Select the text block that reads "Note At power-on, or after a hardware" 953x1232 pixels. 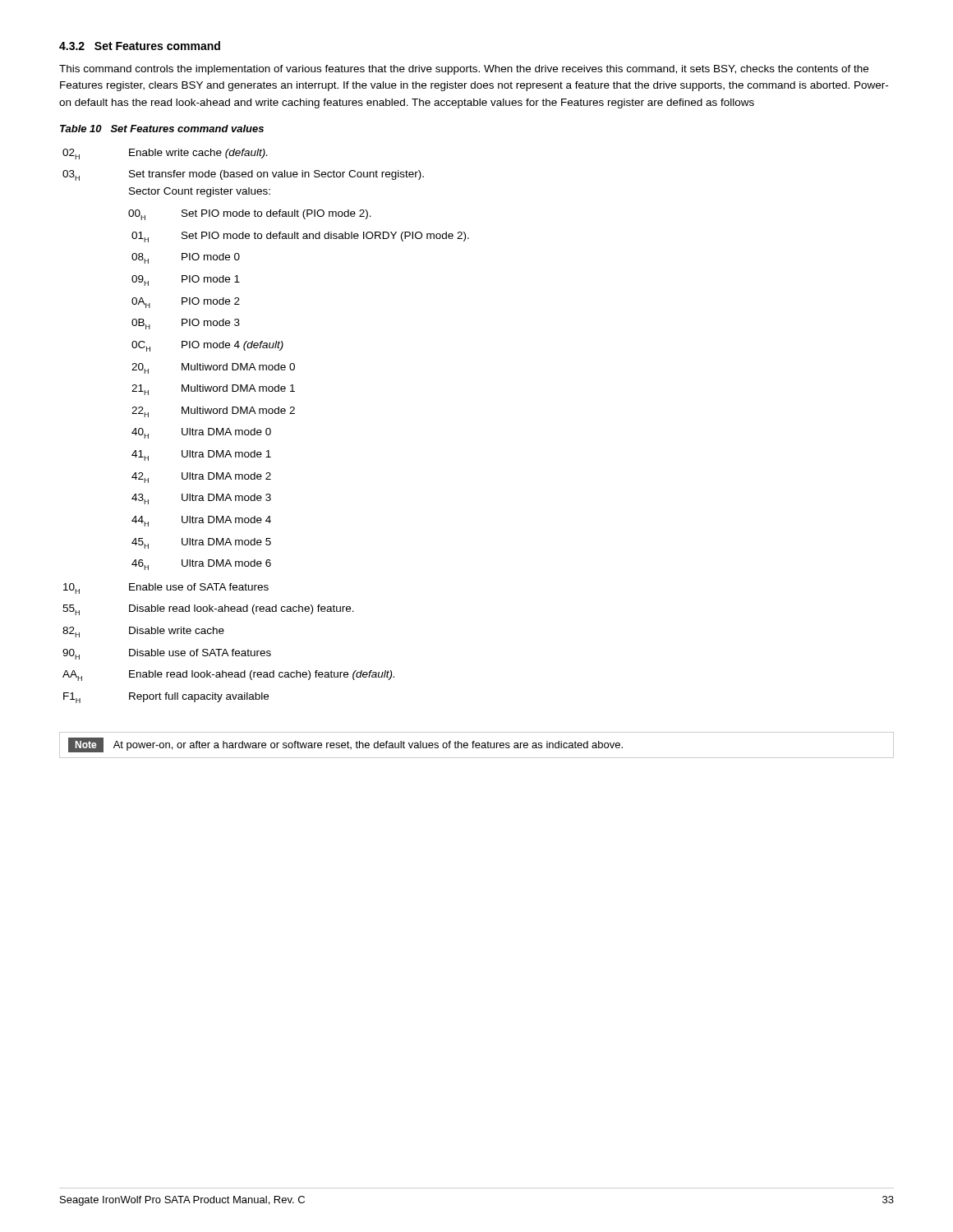[346, 745]
